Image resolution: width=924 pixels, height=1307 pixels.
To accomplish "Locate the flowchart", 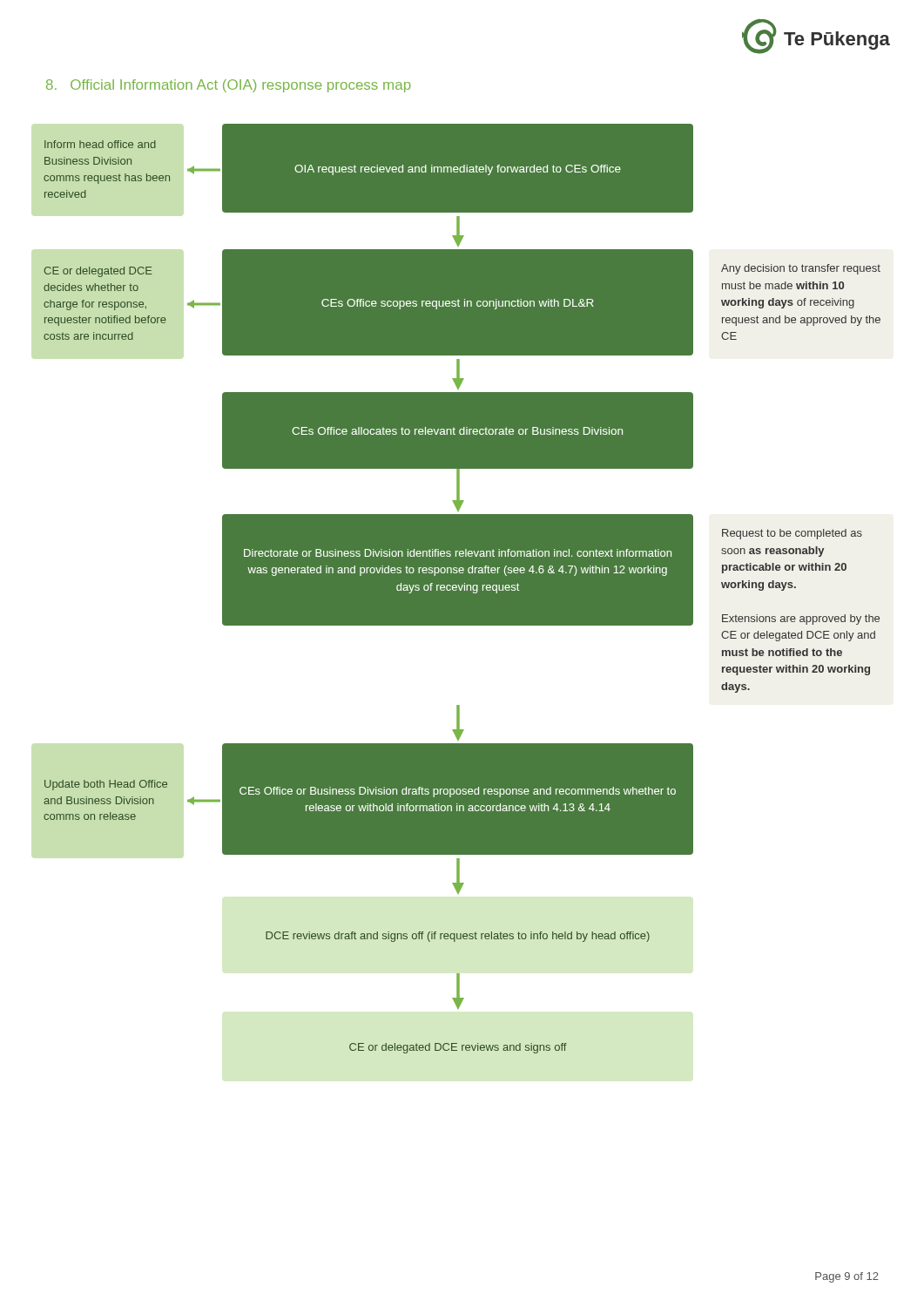I will click(x=462, y=597).
